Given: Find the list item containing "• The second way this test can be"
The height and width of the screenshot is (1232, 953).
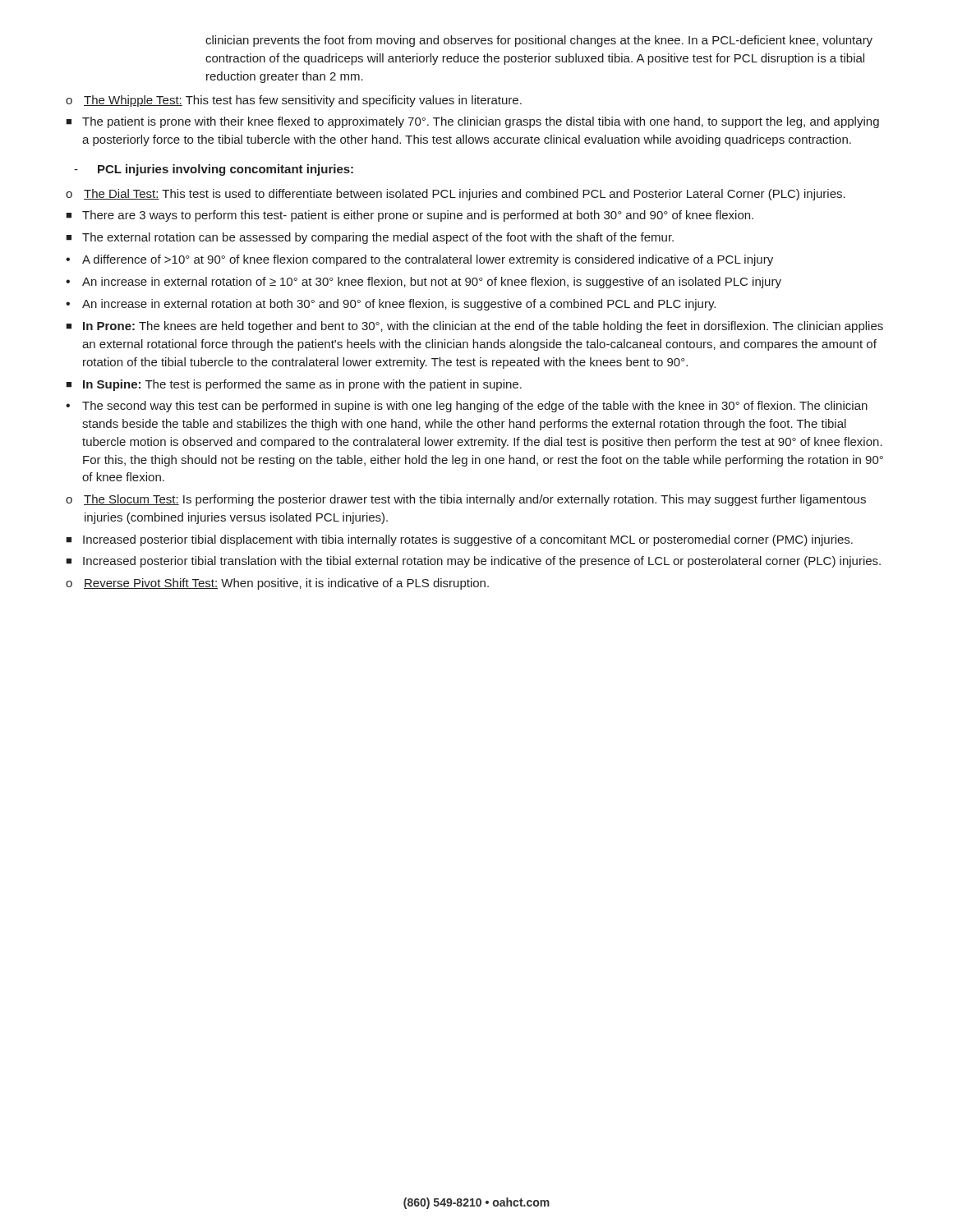Looking at the screenshot, I should tap(476, 442).
